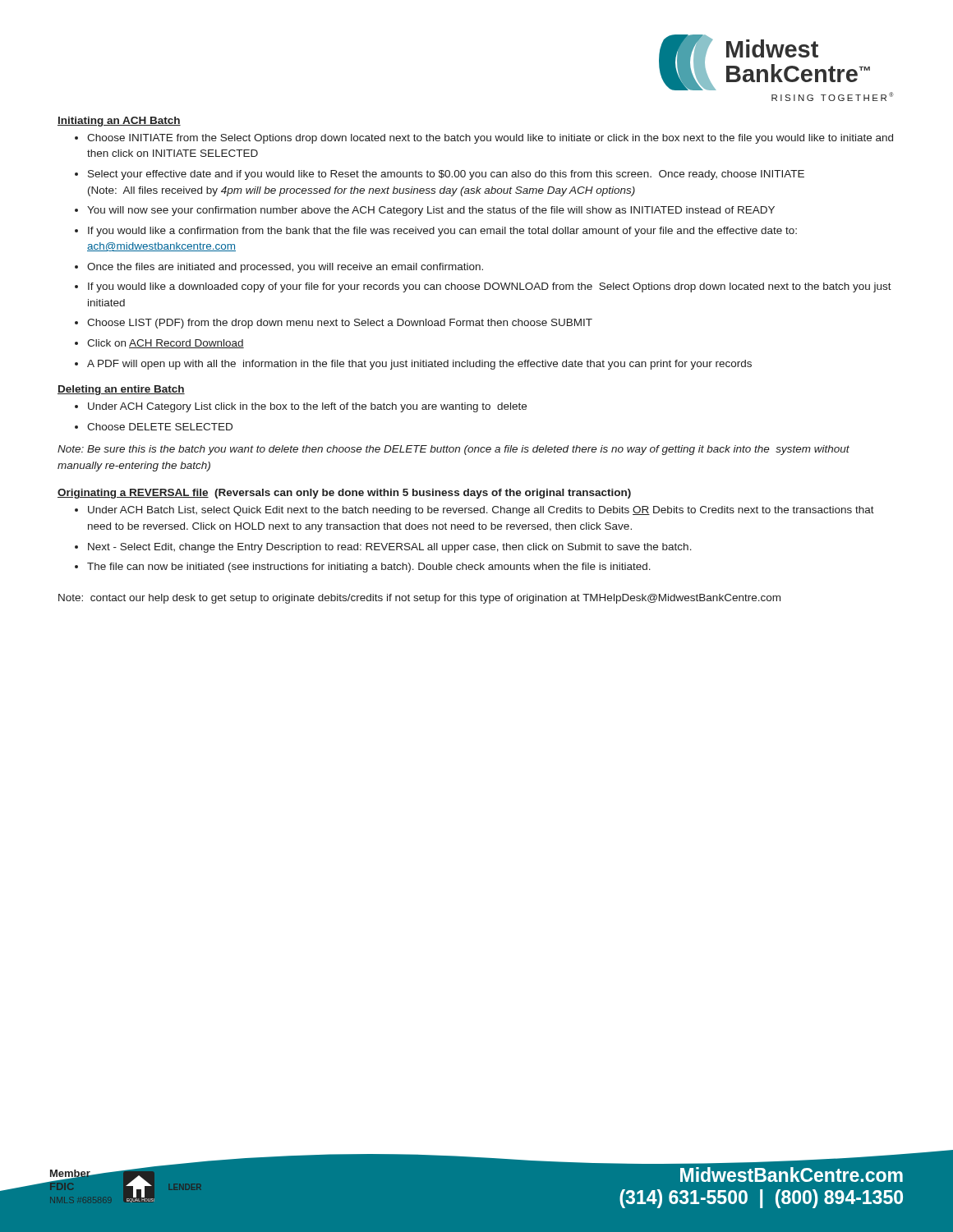Screen dimensions: 1232x953
Task: Select the passage starting "Deleting an entire Batch"
Action: [121, 389]
